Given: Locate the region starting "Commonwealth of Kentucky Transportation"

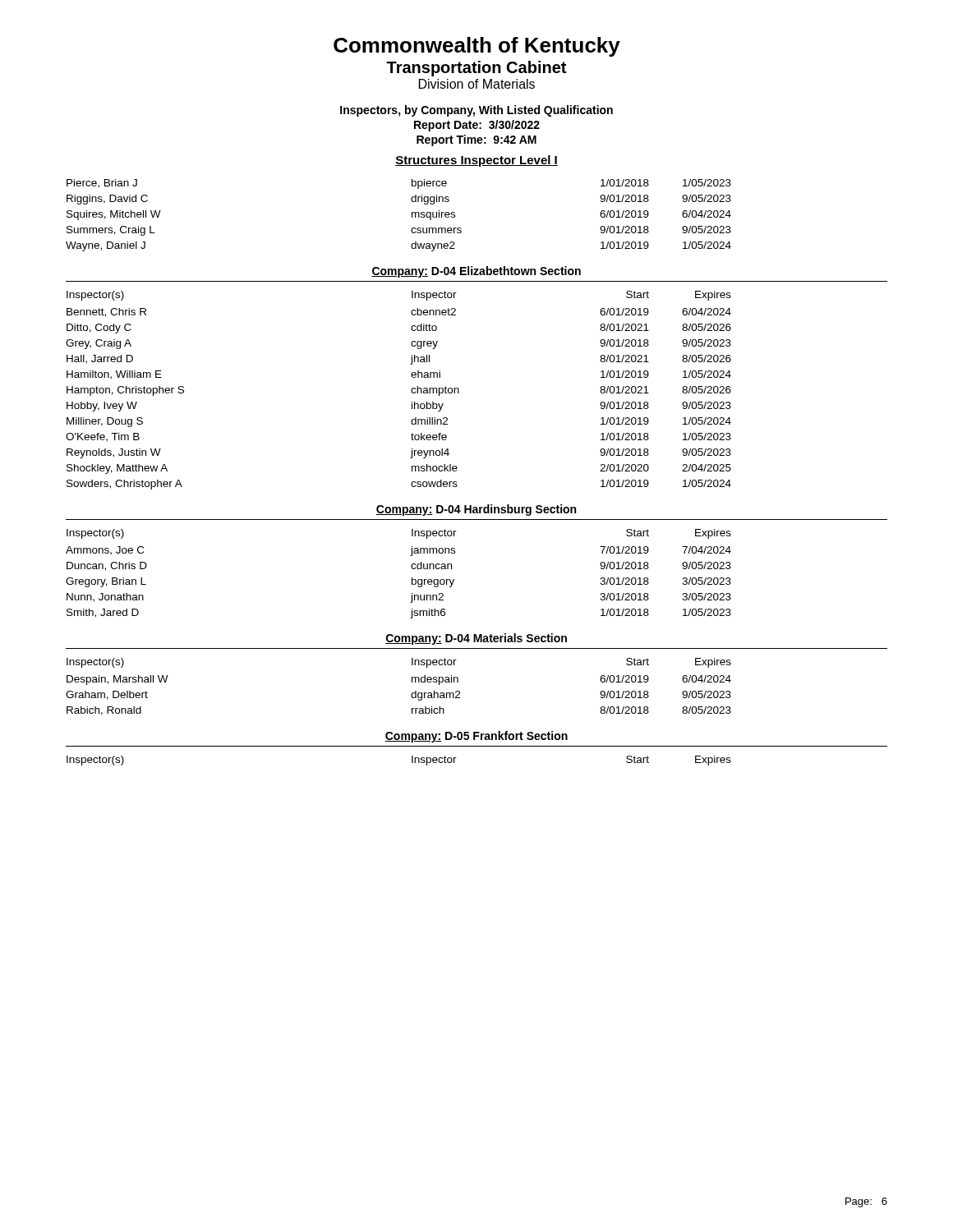Looking at the screenshot, I should [476, 62].
